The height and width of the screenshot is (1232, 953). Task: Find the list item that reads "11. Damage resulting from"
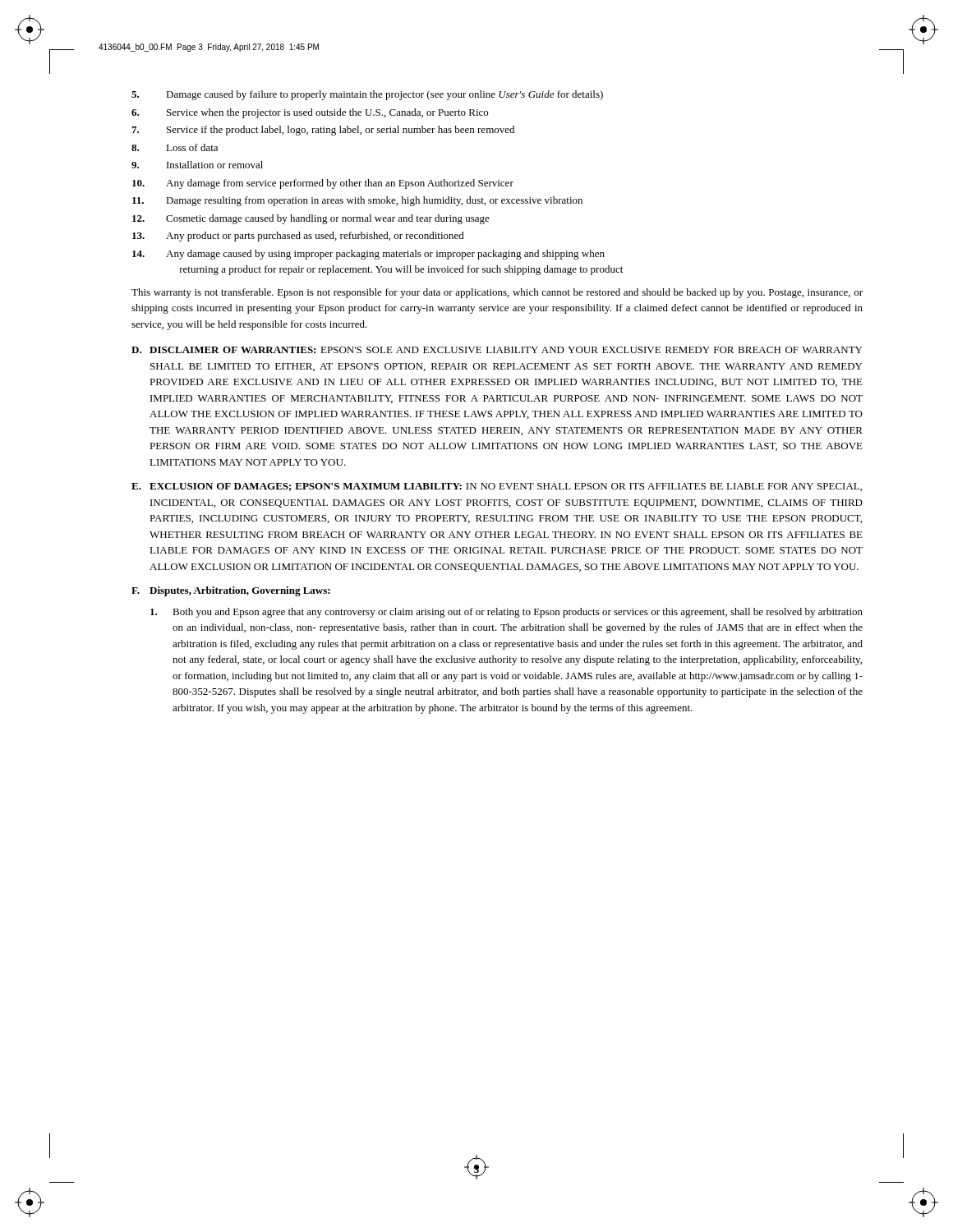[497, 200]
